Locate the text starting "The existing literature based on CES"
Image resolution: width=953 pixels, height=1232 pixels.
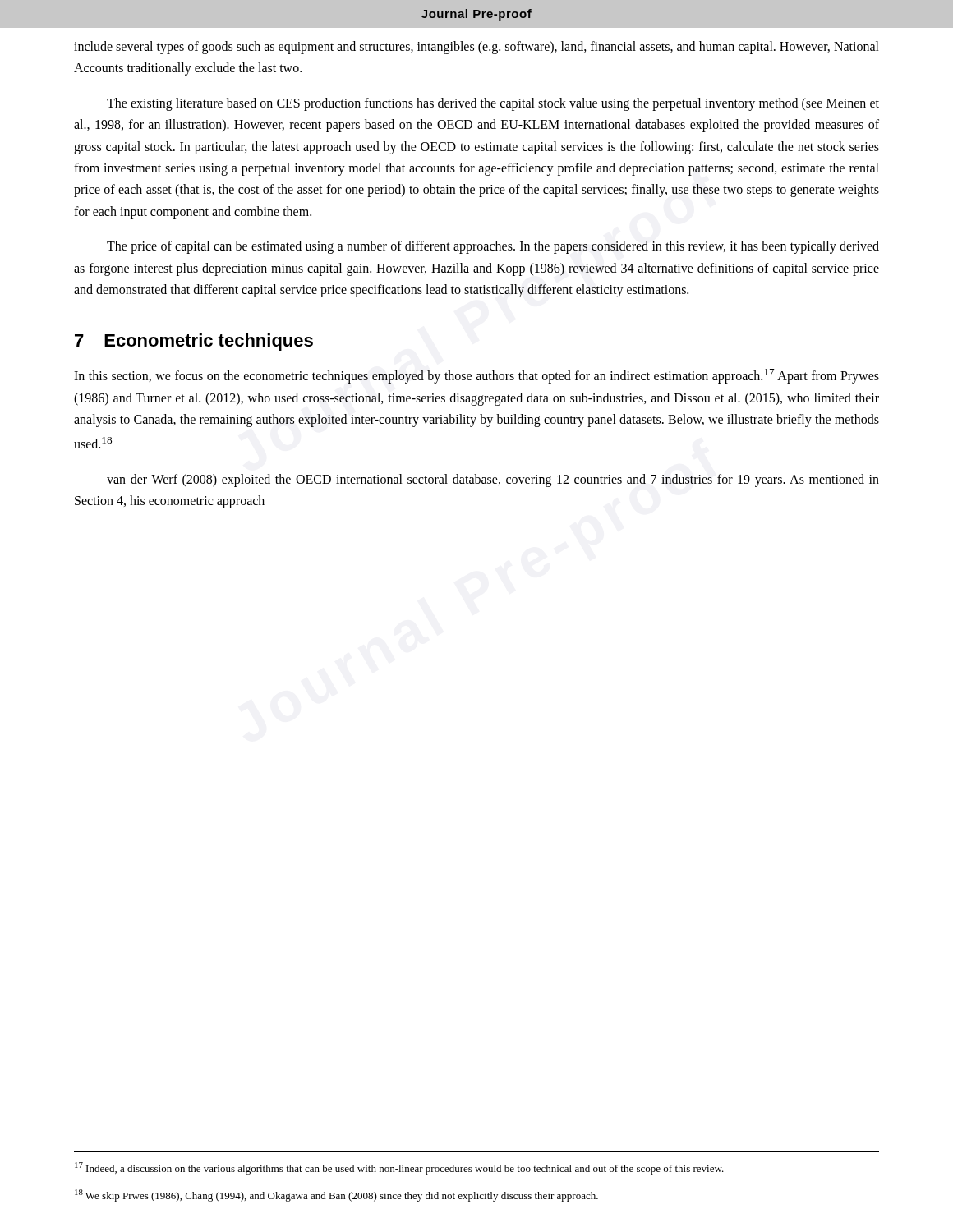click(x=476, y=157)
